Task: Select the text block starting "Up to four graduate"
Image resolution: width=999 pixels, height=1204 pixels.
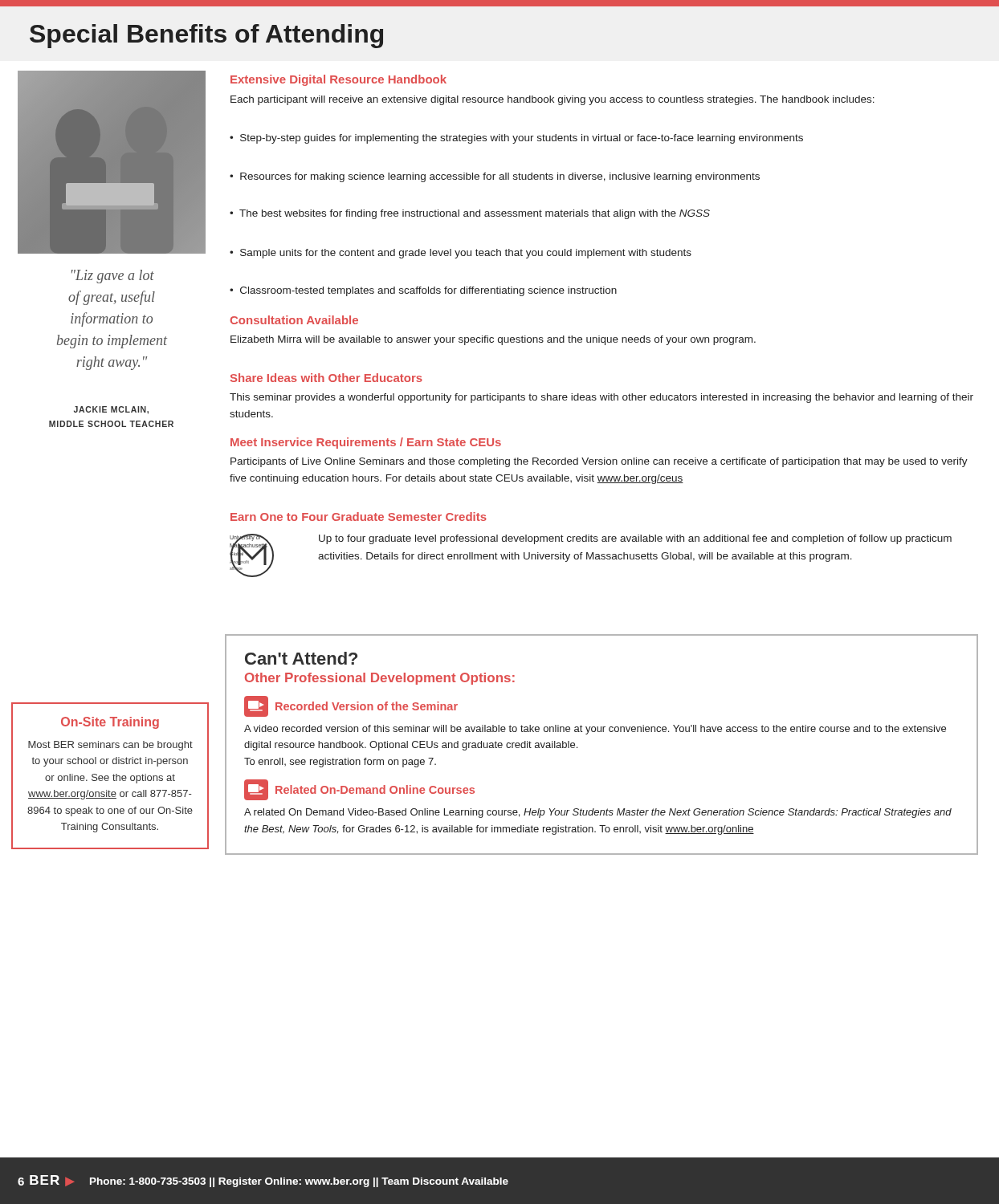Action: 635,547
